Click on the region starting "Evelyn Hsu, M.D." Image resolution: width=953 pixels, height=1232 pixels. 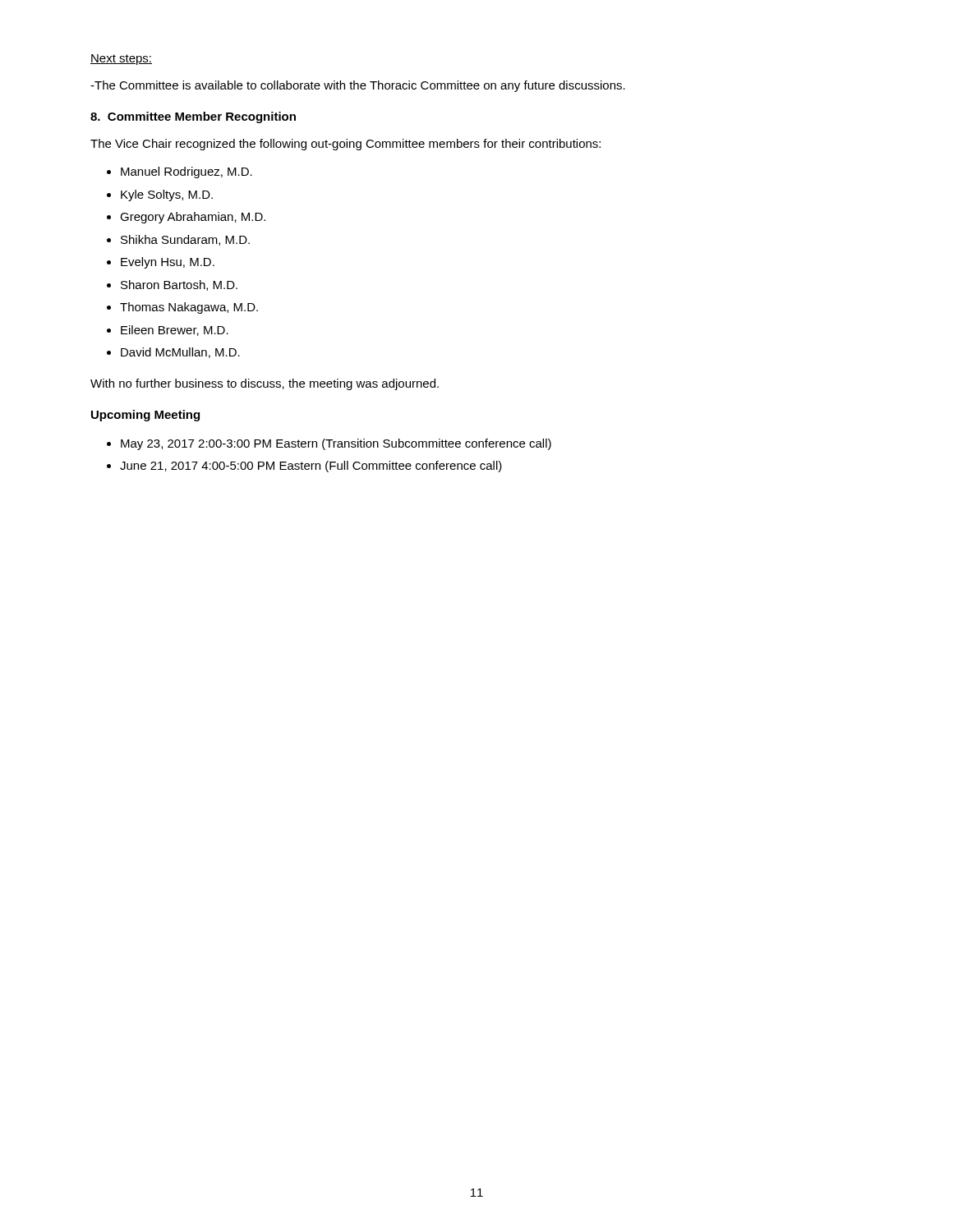click(161, 263)
